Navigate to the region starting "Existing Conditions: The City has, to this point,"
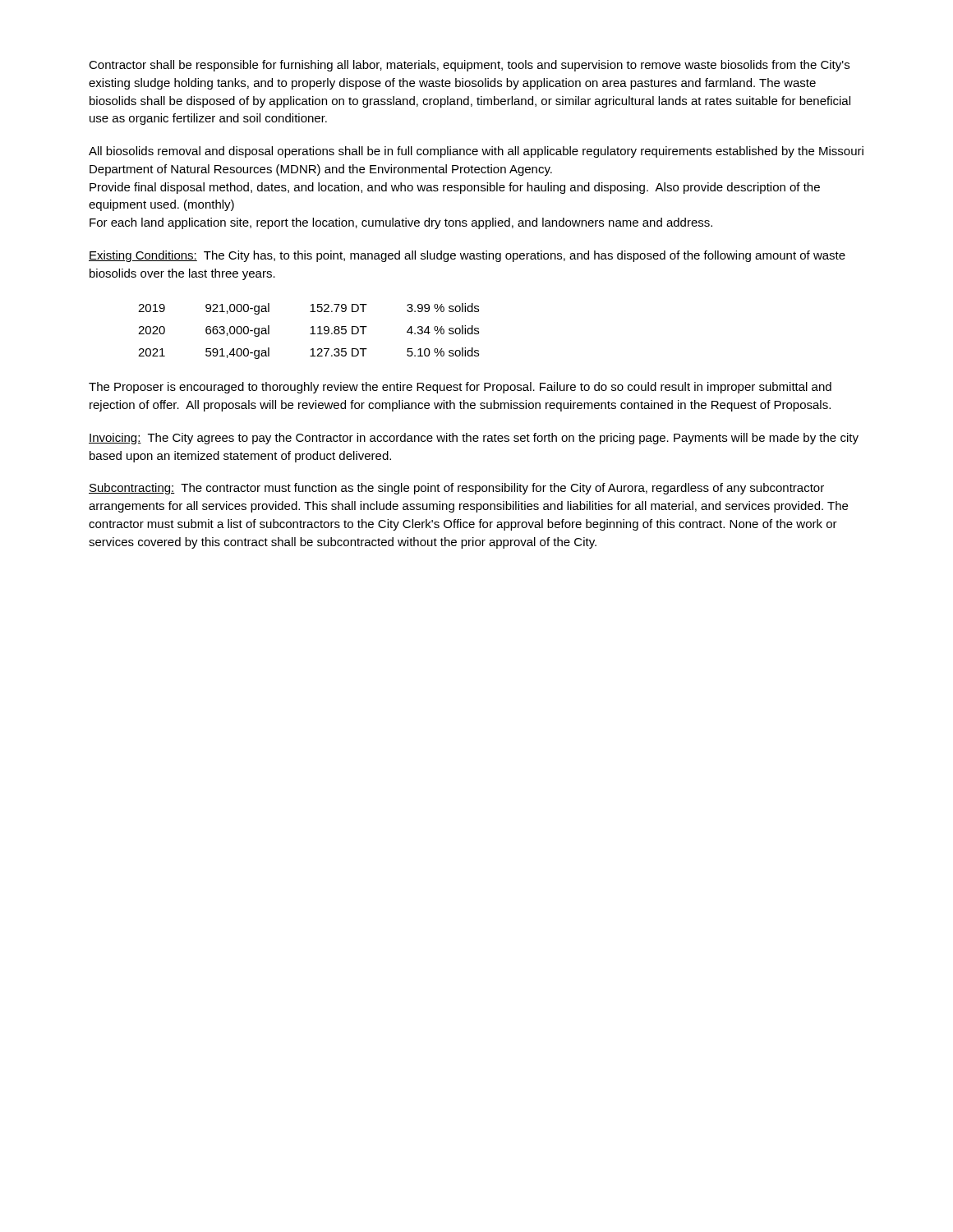Image resolution: width=953 pixels, height=1232 pixels. tap(467, 264)
